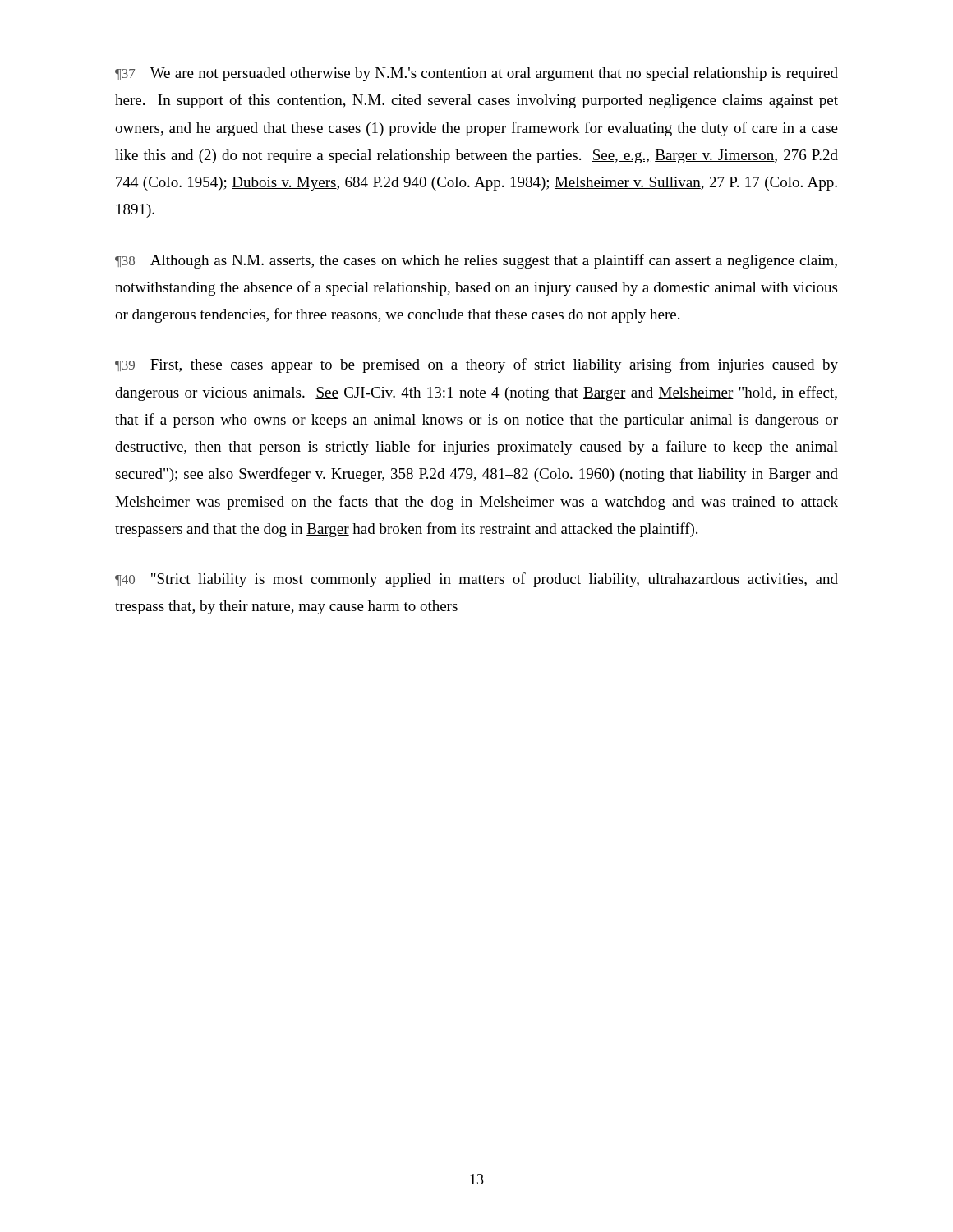The image size is (953, 1232).
Task: Point to the block beginning "¶40"Strict liability is most commonly applied in matters"
Action: coord(476,592)
